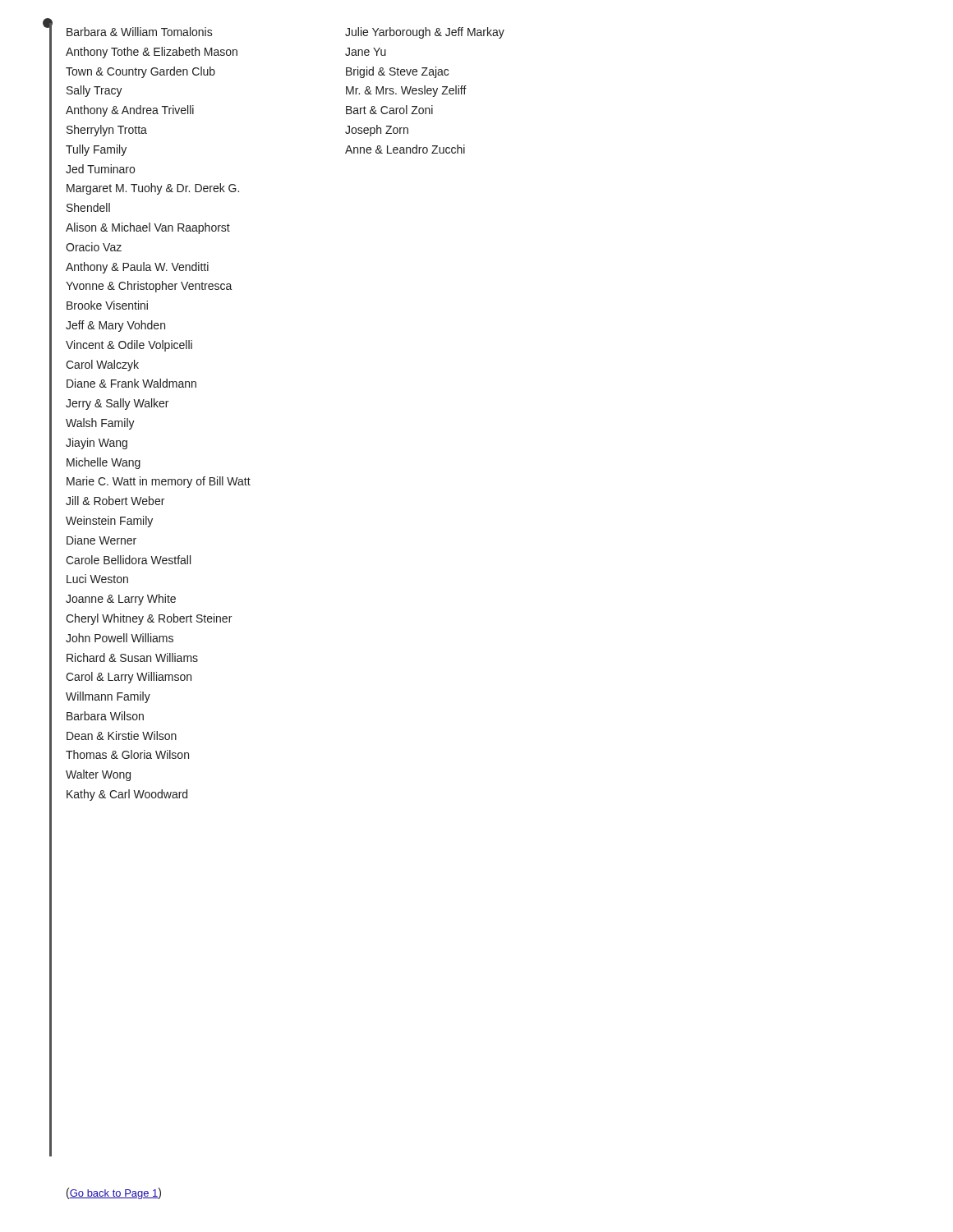Screen dimensions: 1232x953
Task: Point to "Barbara & William Tomalonis"
Action: [x=205, y=33]
